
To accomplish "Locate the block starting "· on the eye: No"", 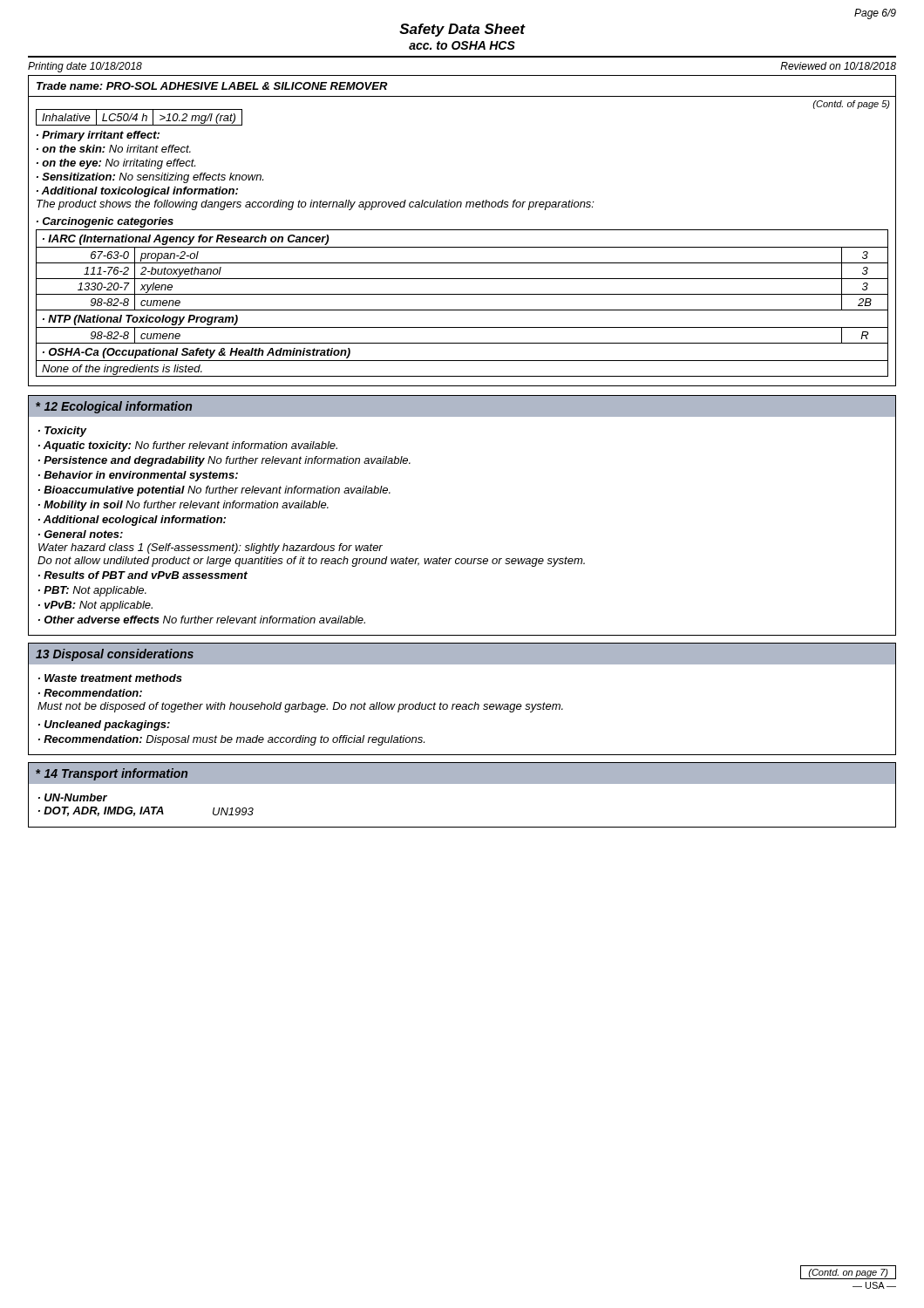I will click(116, 163).
